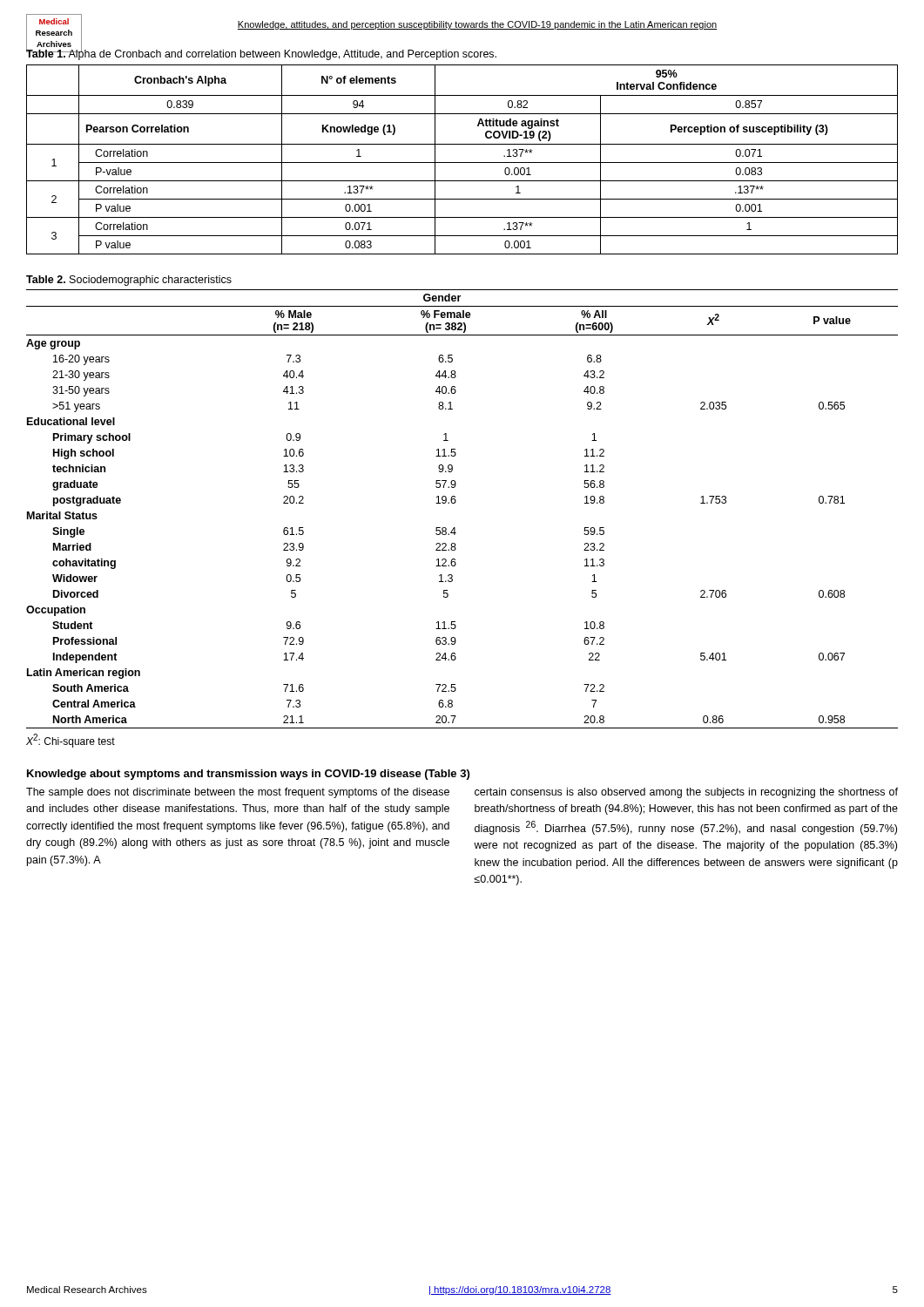The image size is (924, 1307).
Task: Find the caption containing "Table 2. Sociodemographic characteristics"
Action: (x=129, y=280)
